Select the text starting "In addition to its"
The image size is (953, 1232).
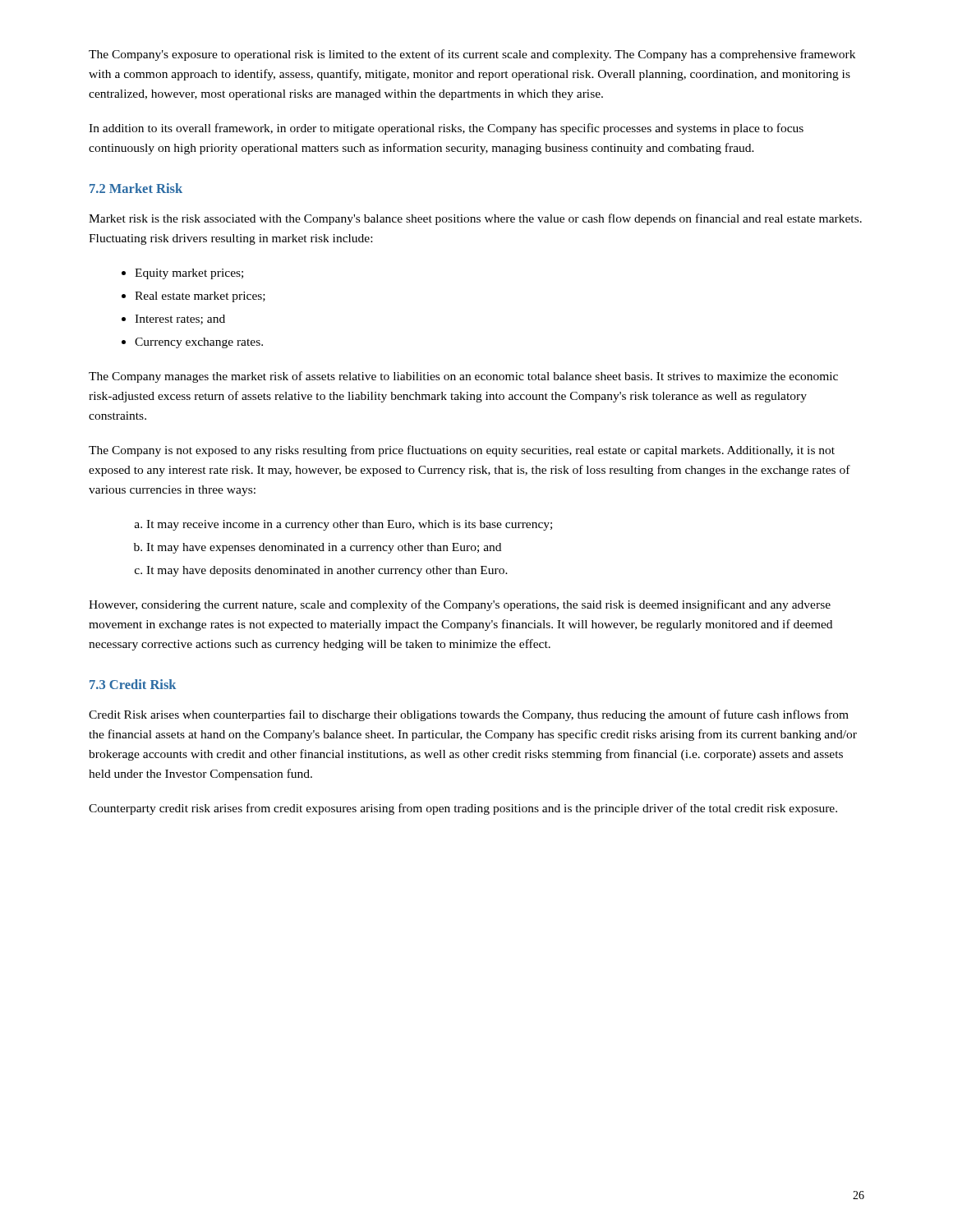click(446, 138)
